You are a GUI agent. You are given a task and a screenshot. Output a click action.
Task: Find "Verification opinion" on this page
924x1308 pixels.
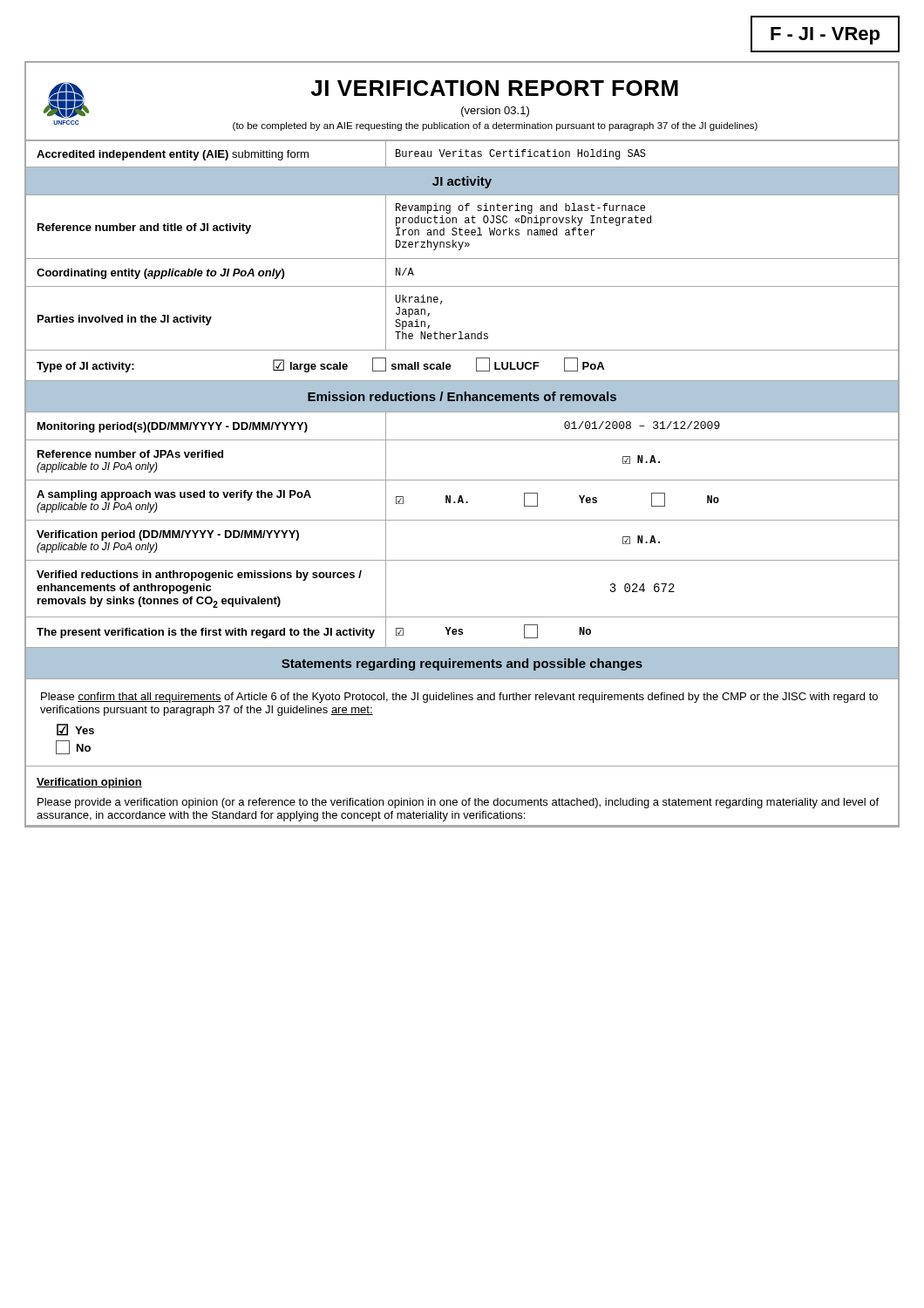89,782
